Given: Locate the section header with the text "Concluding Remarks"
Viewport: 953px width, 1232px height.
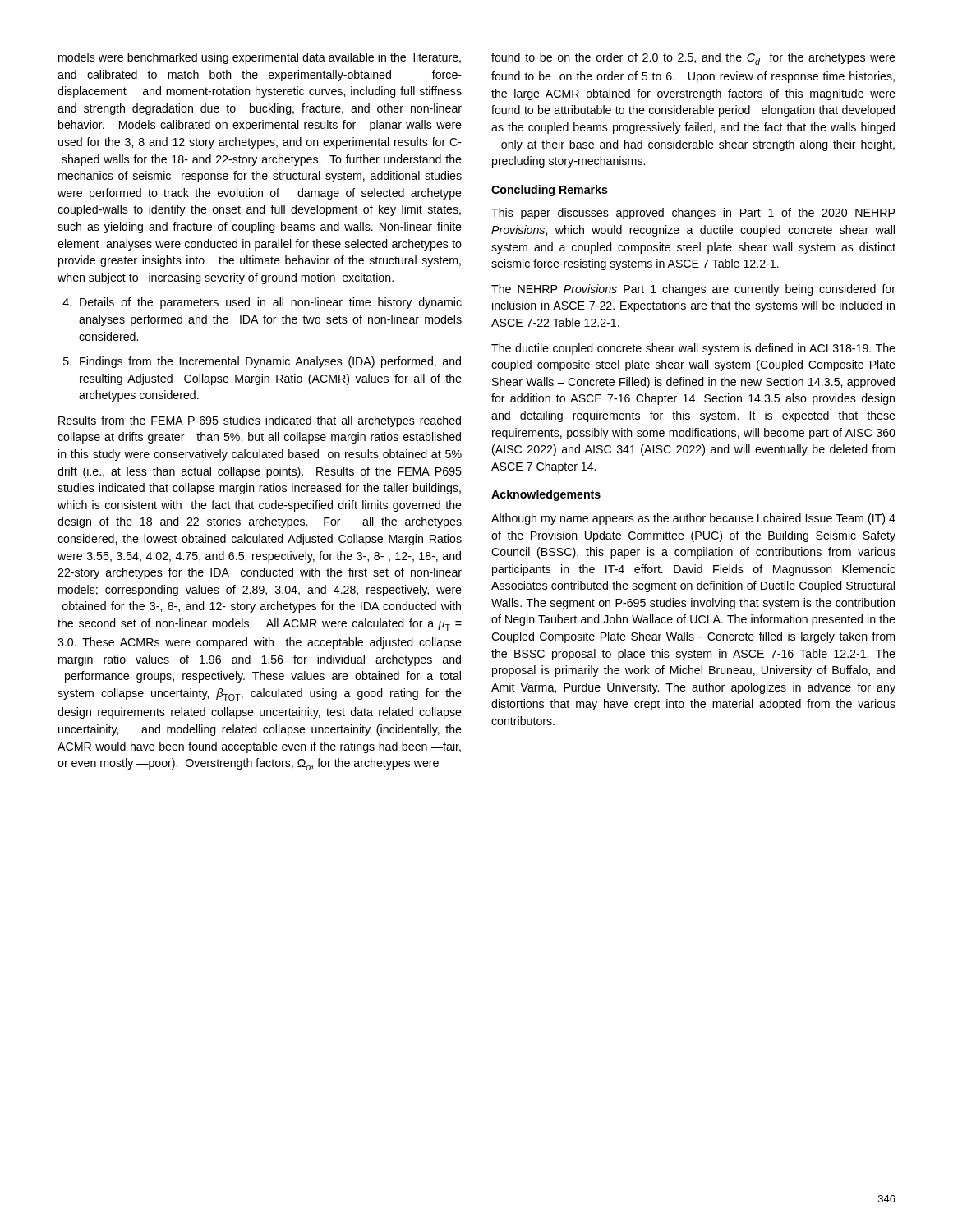Looking at the screenshot, I should pyautogui.click(x=550, y=190).
